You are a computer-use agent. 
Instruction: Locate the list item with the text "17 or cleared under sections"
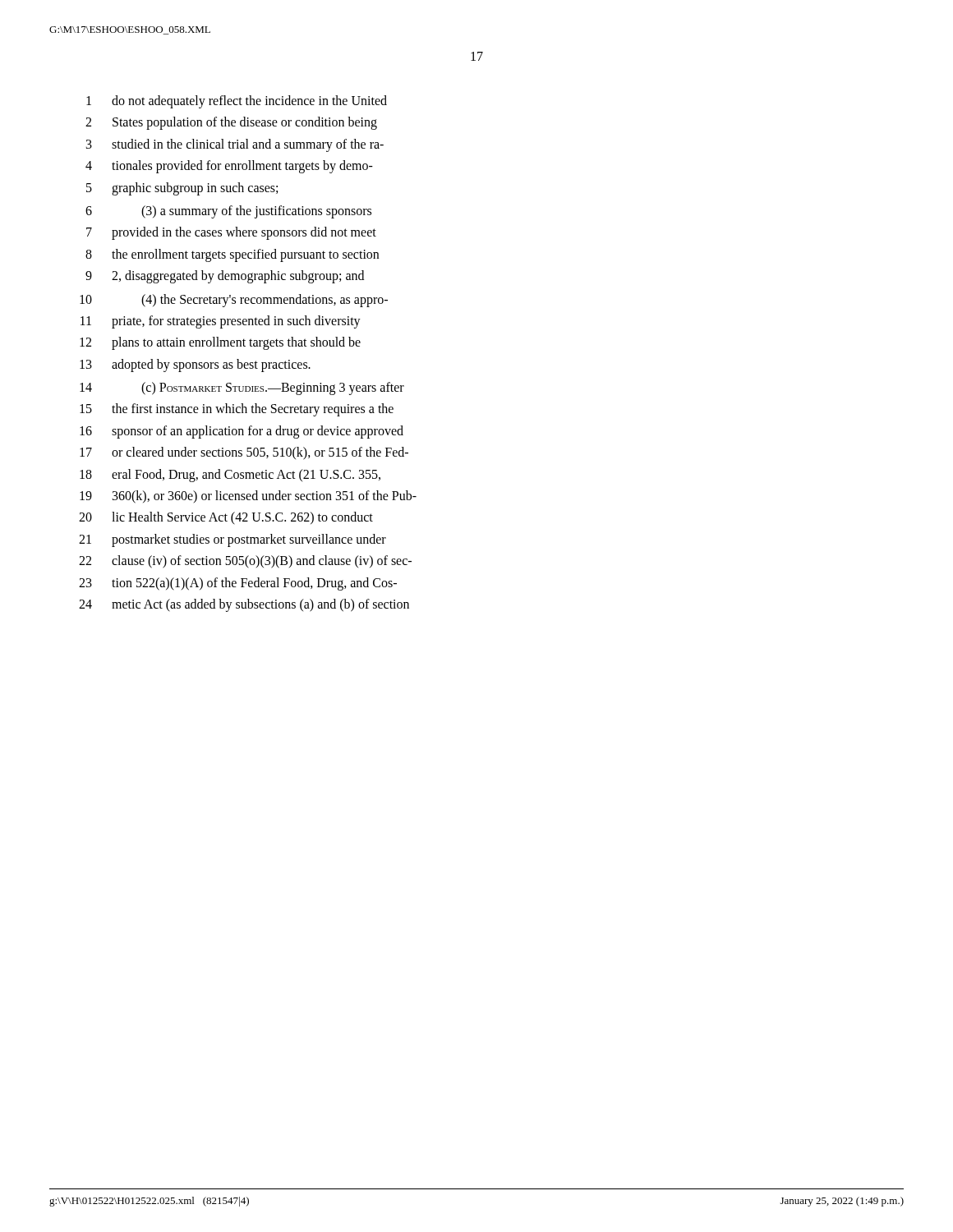tap(244, 453)
